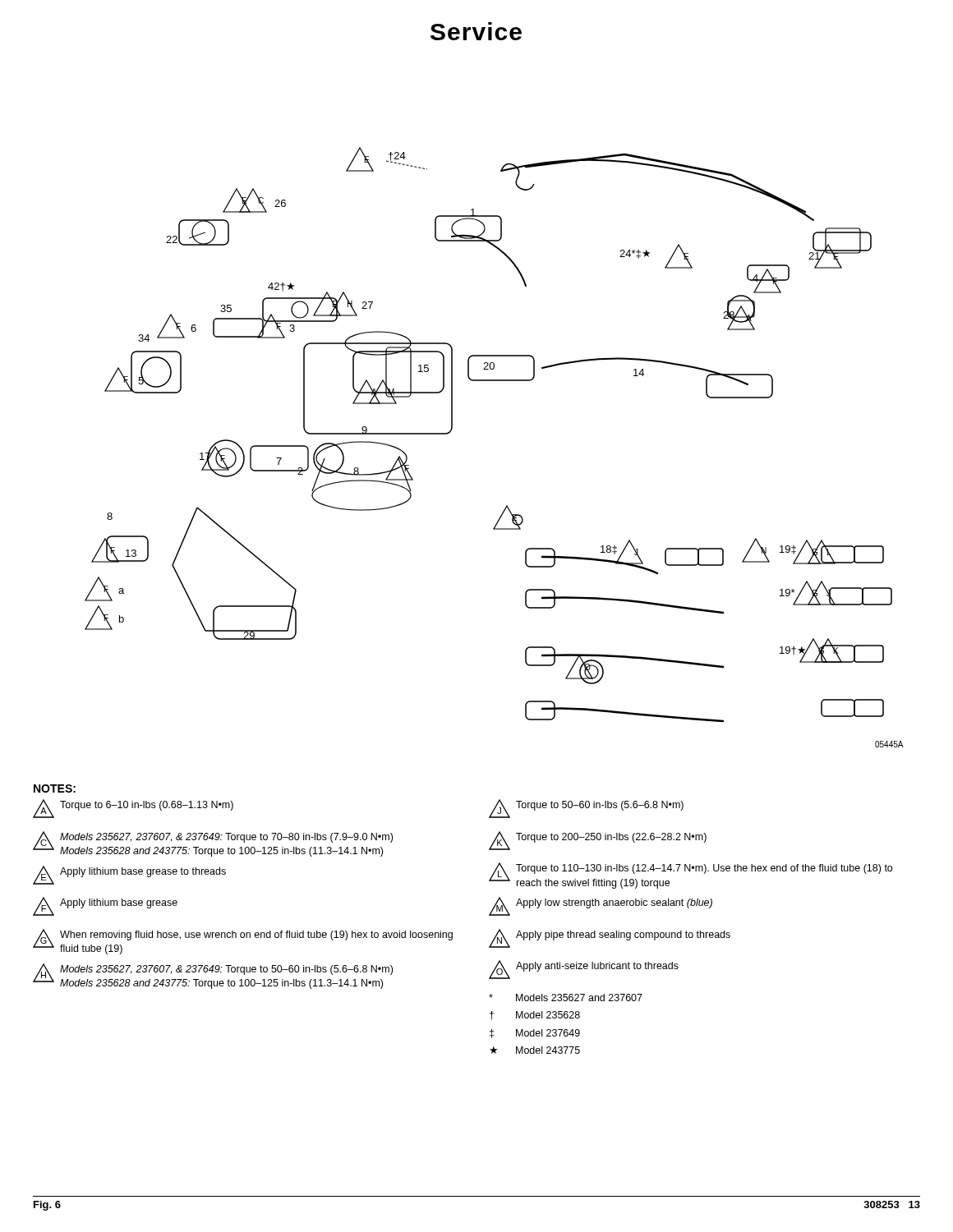Find the block on this page that starts "J Torque to 50–60 in-lbs"

click(x=586, y=811)
